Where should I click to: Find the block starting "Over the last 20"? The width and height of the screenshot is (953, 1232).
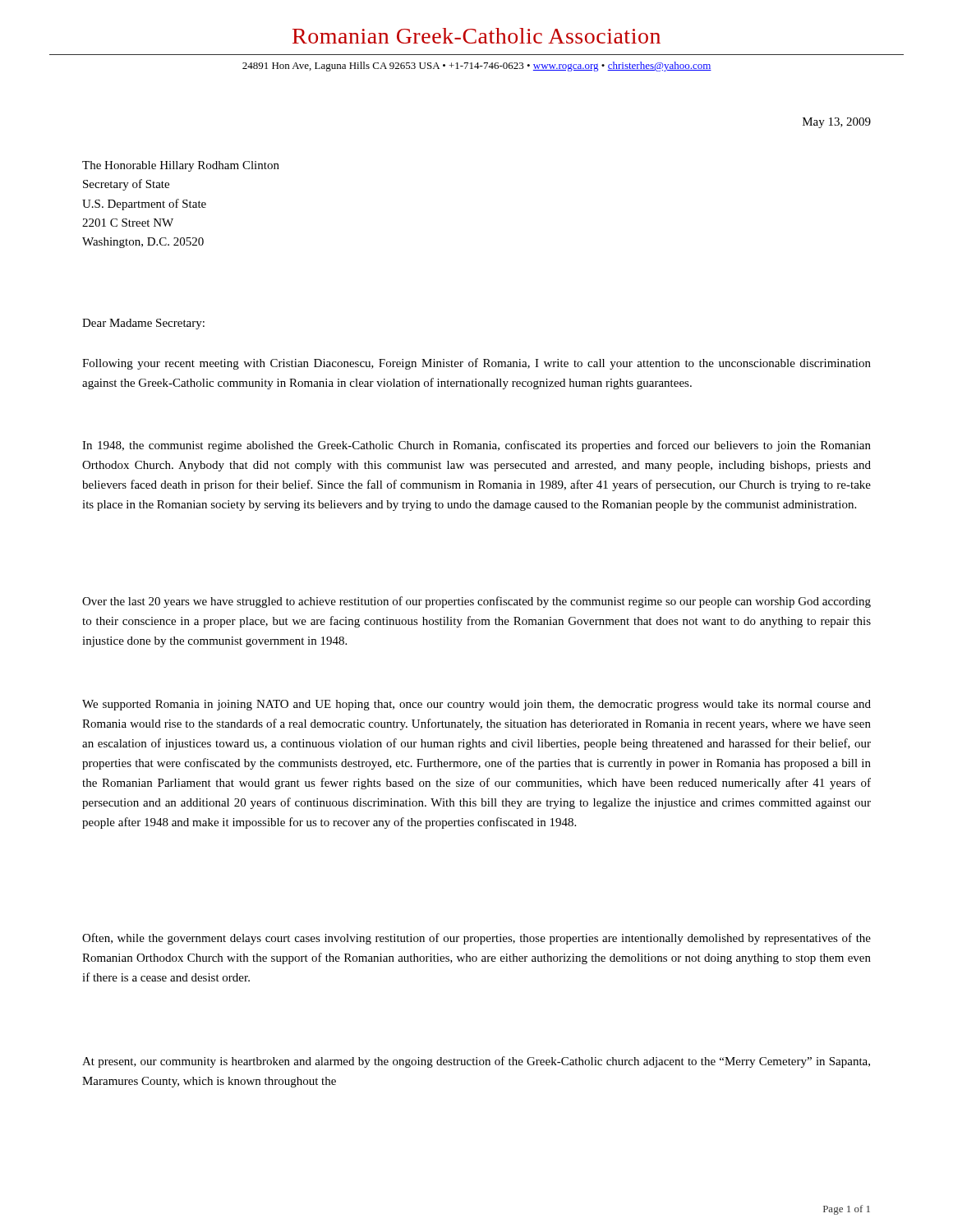(x=476, y=621)
